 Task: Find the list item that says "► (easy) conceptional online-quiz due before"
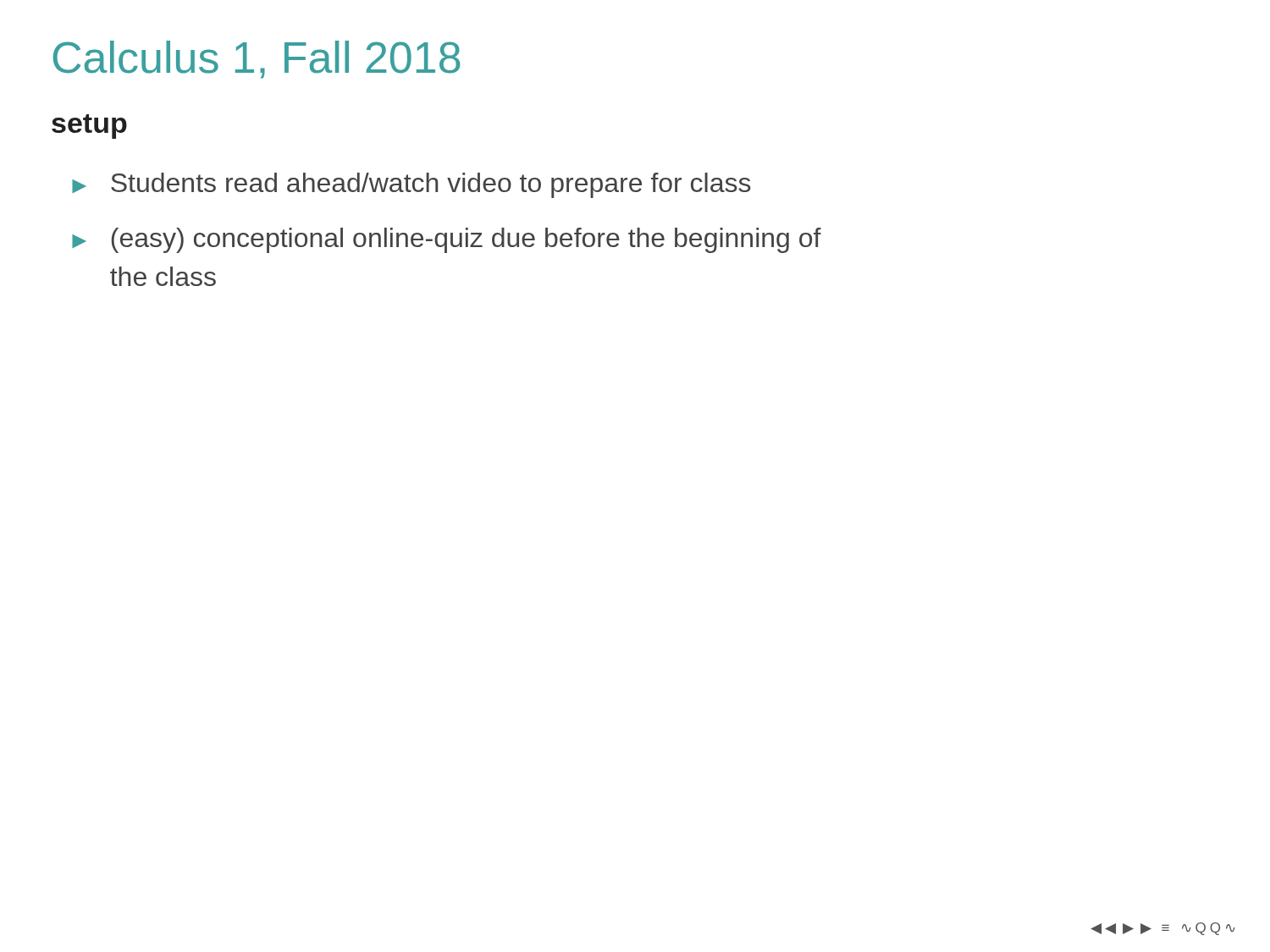tap(444, 257)
